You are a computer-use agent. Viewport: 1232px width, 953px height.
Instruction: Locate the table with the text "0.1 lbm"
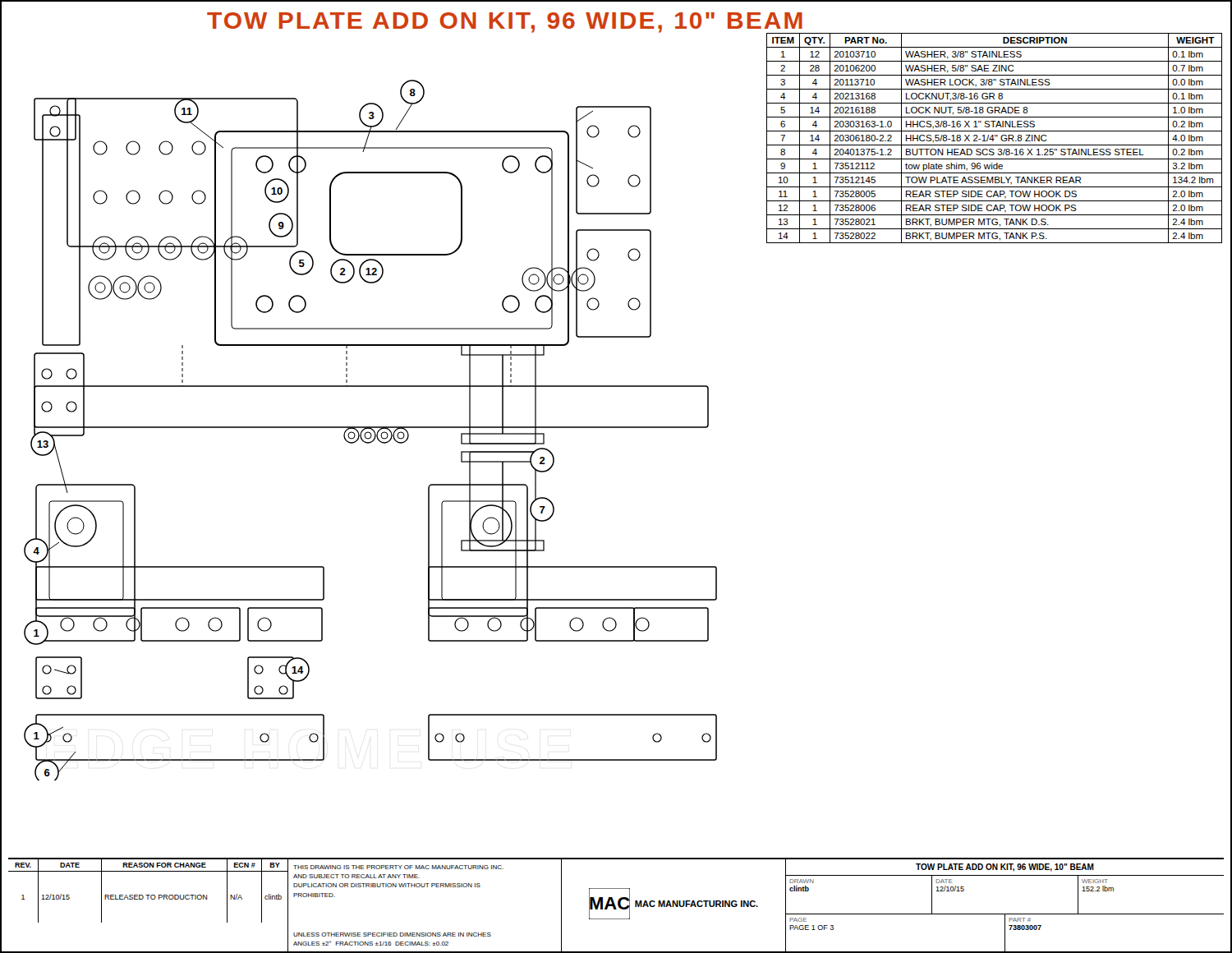click(994, 138)
